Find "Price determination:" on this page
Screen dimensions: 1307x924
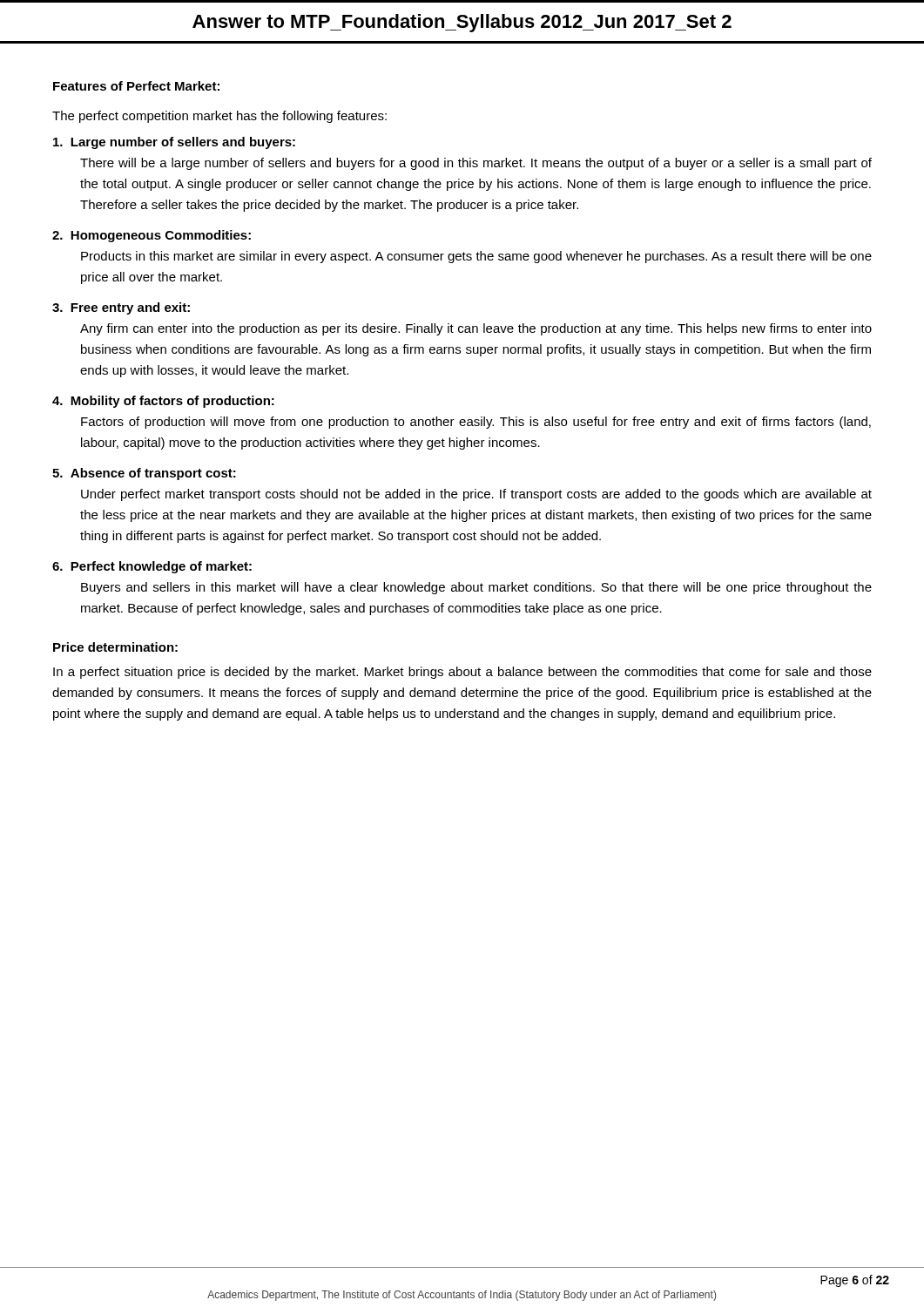[115, 647]
